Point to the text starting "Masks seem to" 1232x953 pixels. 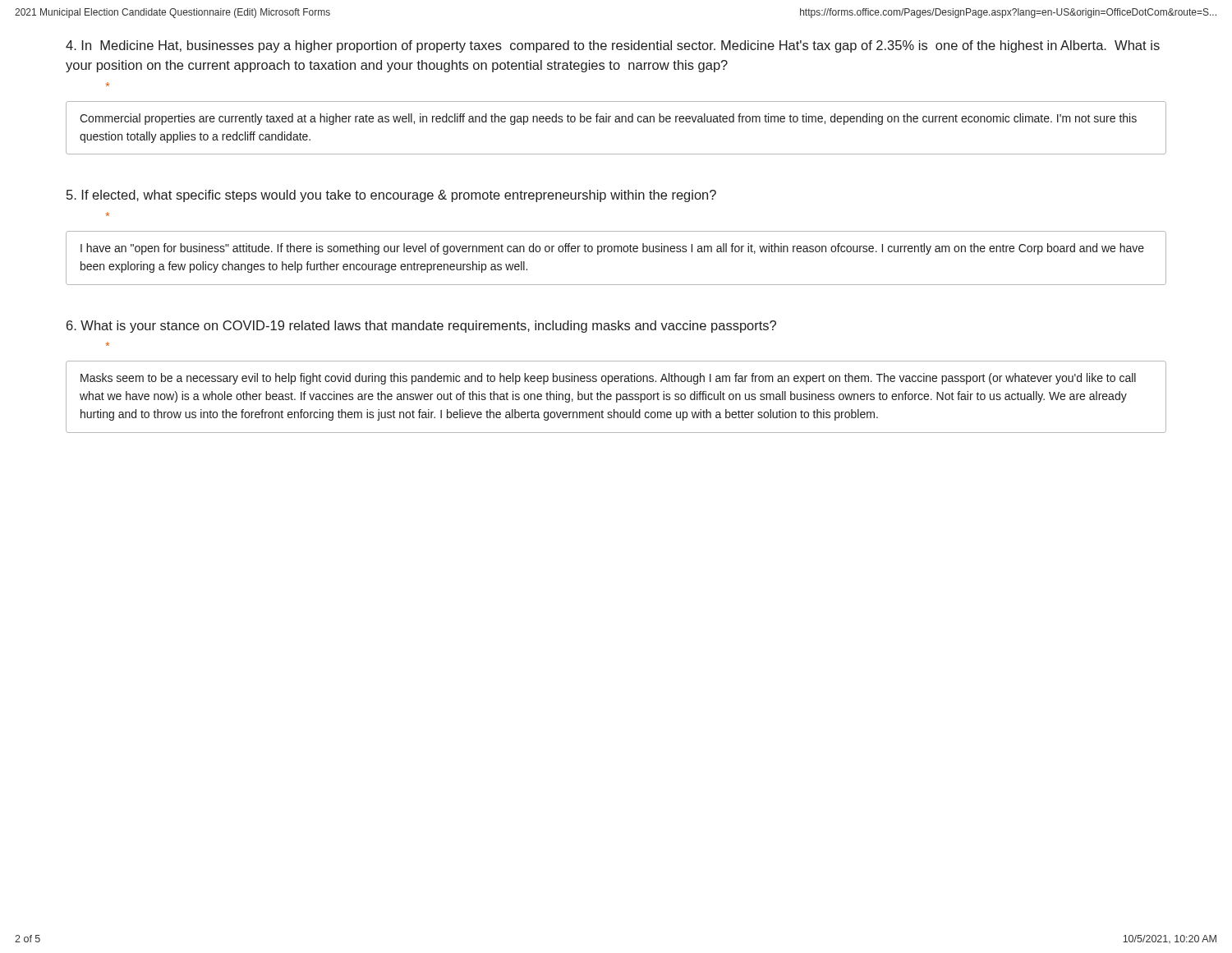[608, 396]
